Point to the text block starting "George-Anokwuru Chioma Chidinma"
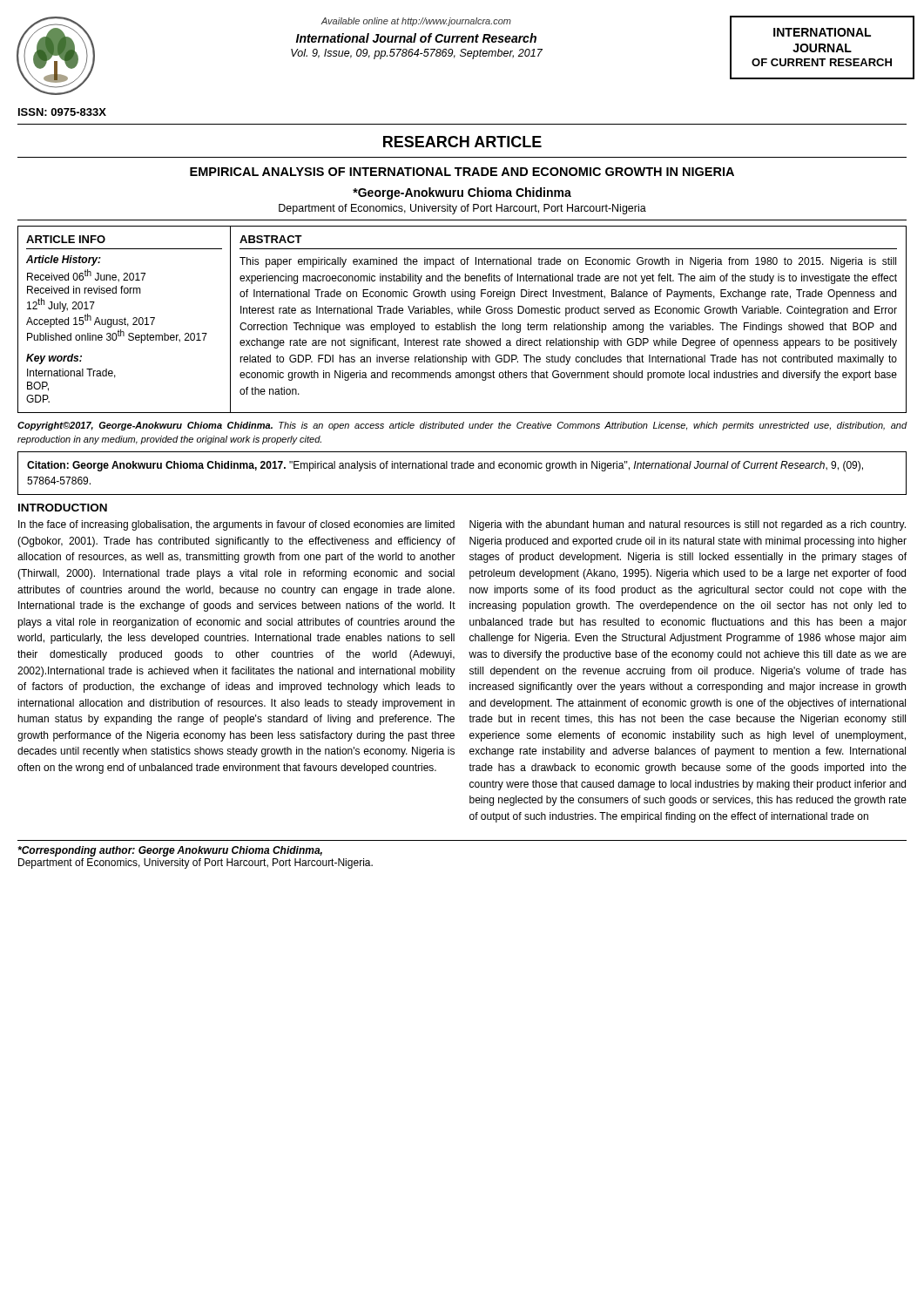The width and height of the screenshot is (924, 1307). tap(462, 193)
